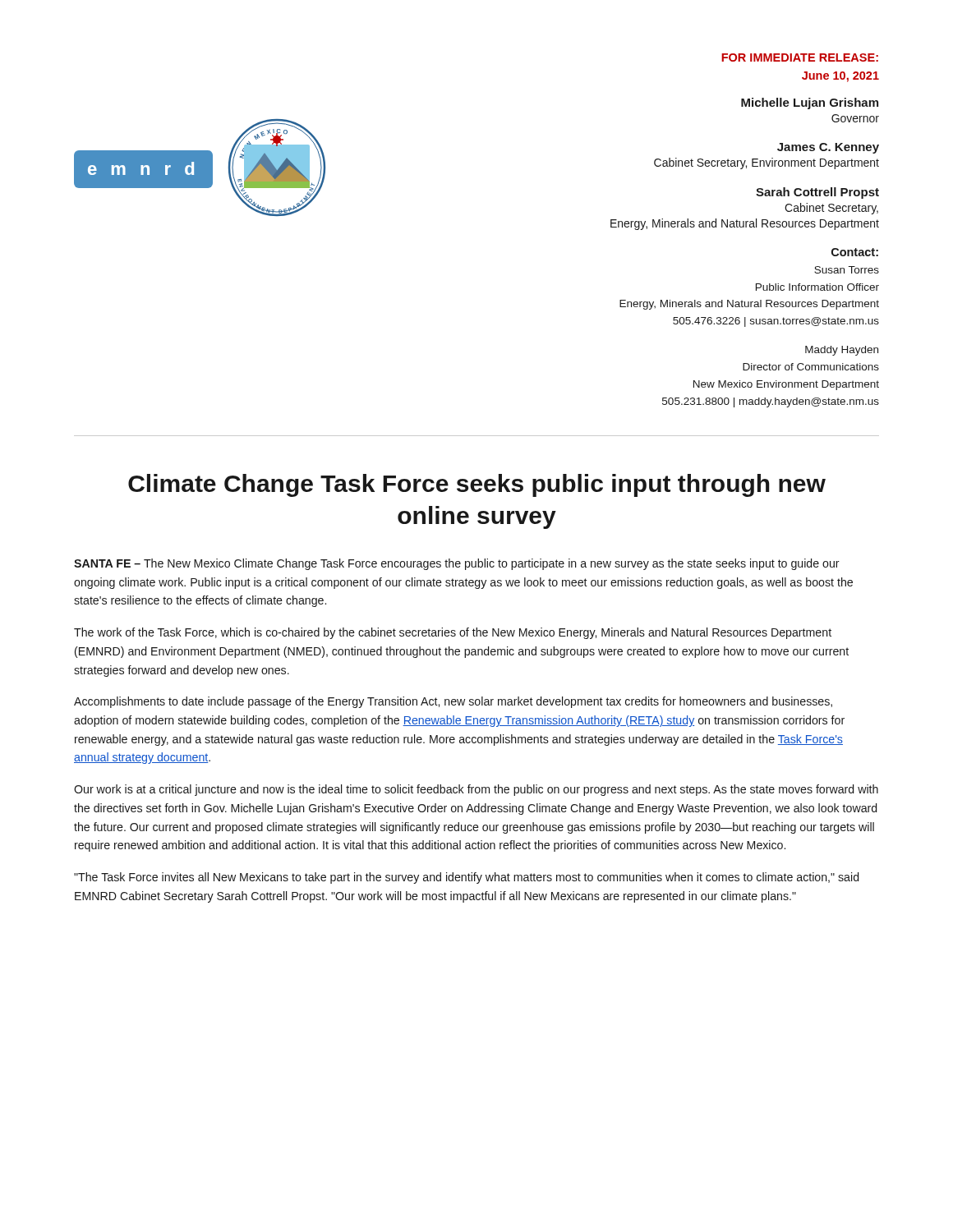Image resolution: width=953 pixels, height=1232 pixels.
Task: Click on the region starting "Accomplishments to date include passage of"
Action: 459,730
